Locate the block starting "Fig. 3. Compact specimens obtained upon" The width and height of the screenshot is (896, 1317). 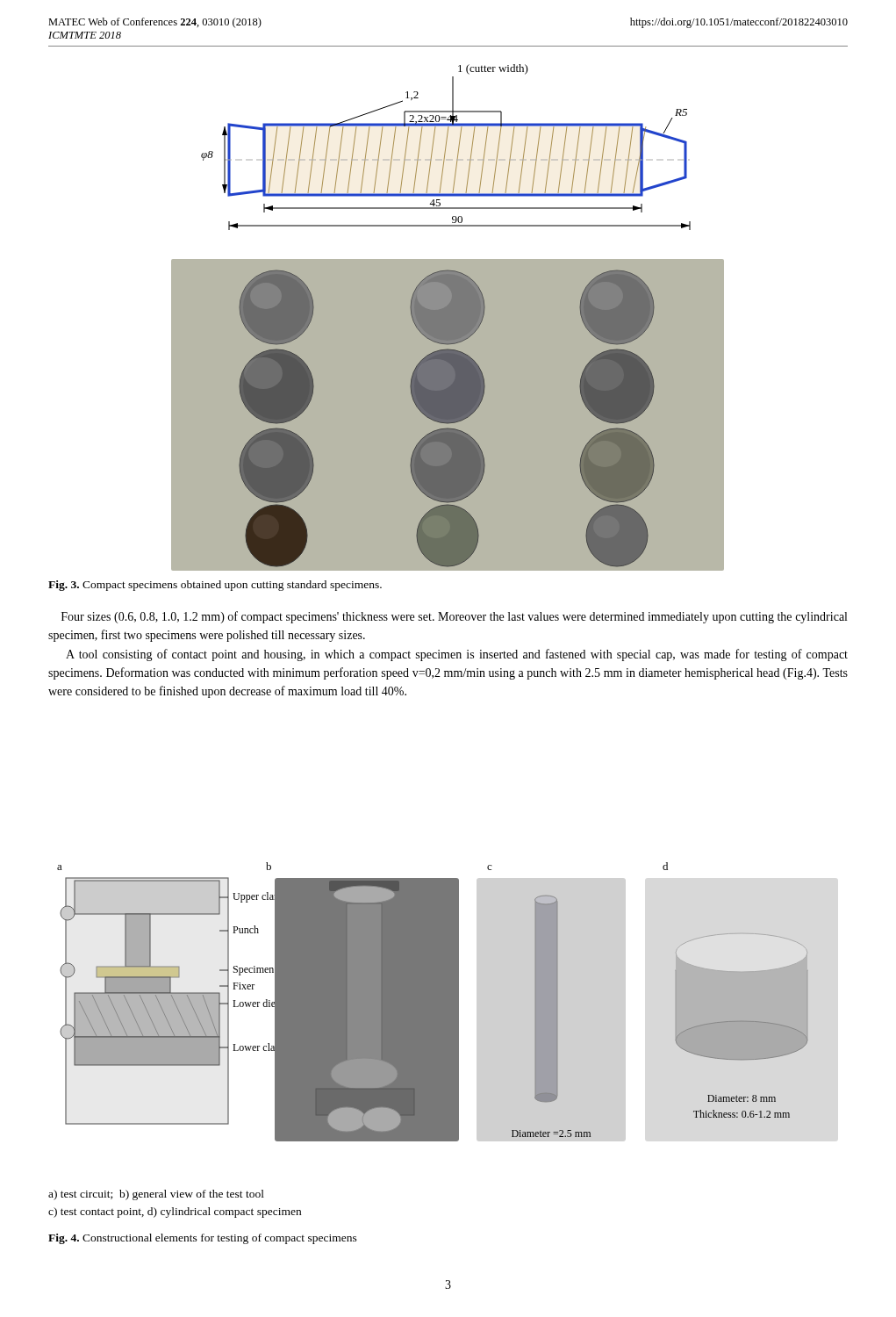click(x=215, y=584)
